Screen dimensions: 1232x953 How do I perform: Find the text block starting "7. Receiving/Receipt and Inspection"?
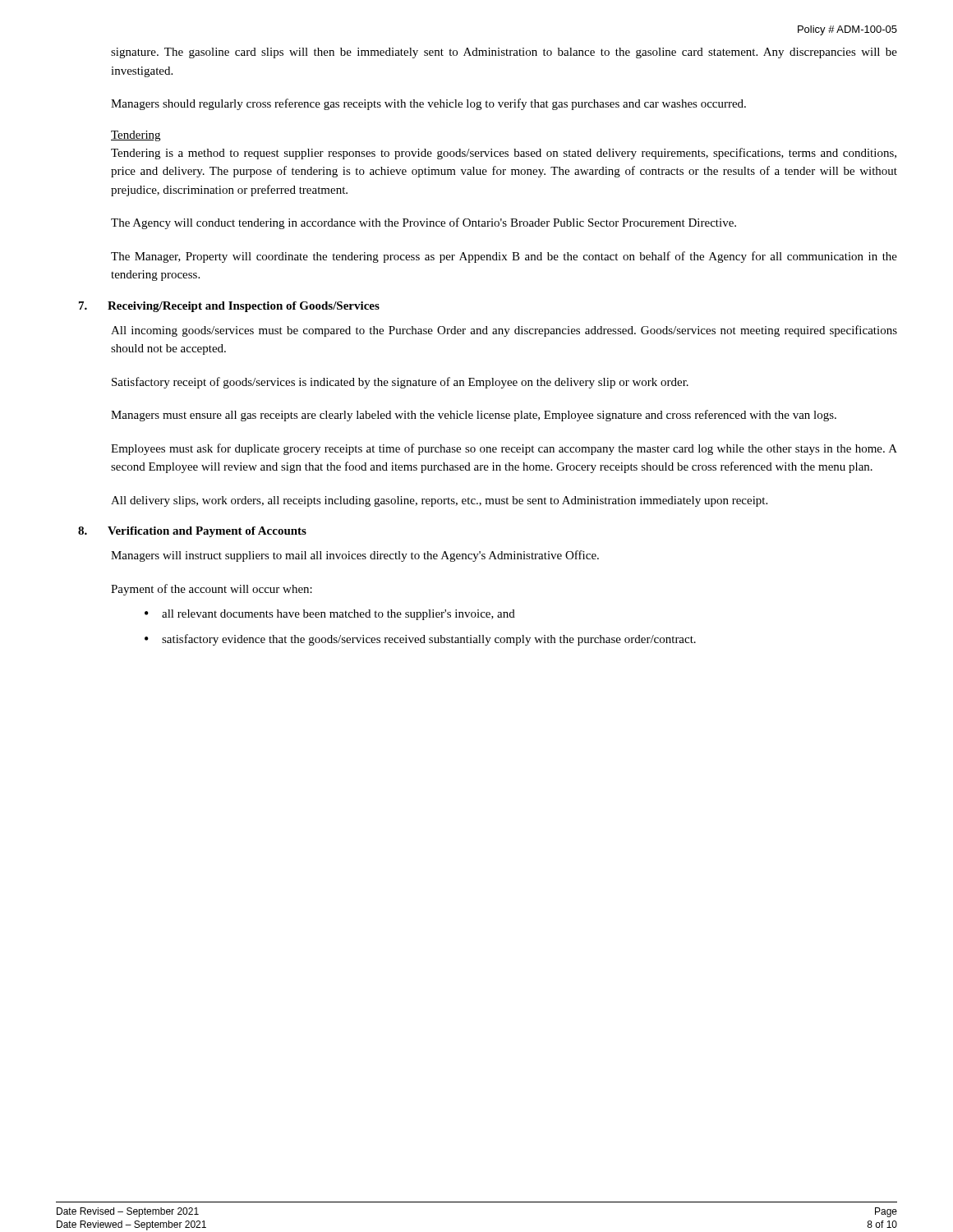pos(229,306)
